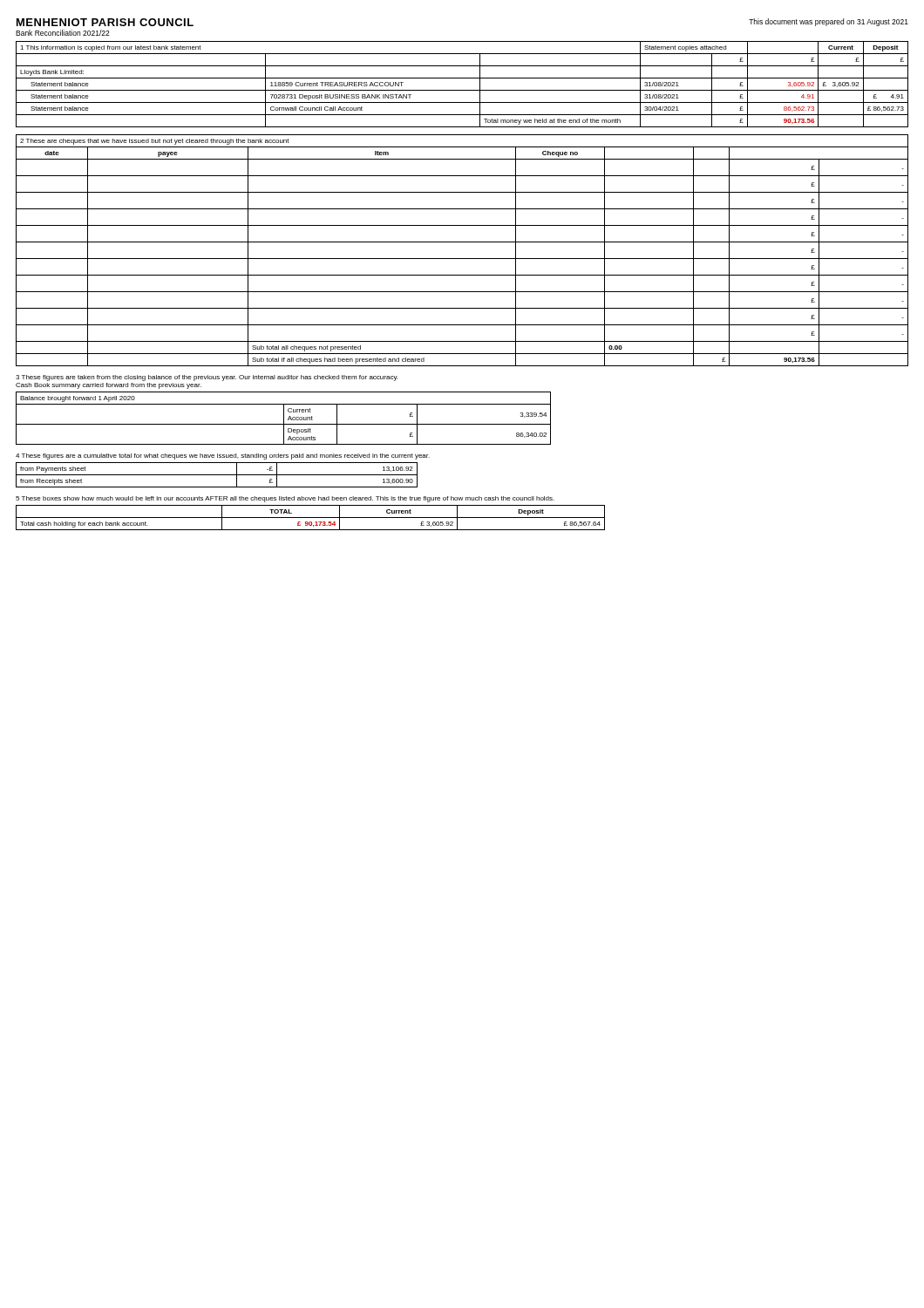
Task: Where is the passage that starts "4 These figures"?
Action: (x=223, y=456)
